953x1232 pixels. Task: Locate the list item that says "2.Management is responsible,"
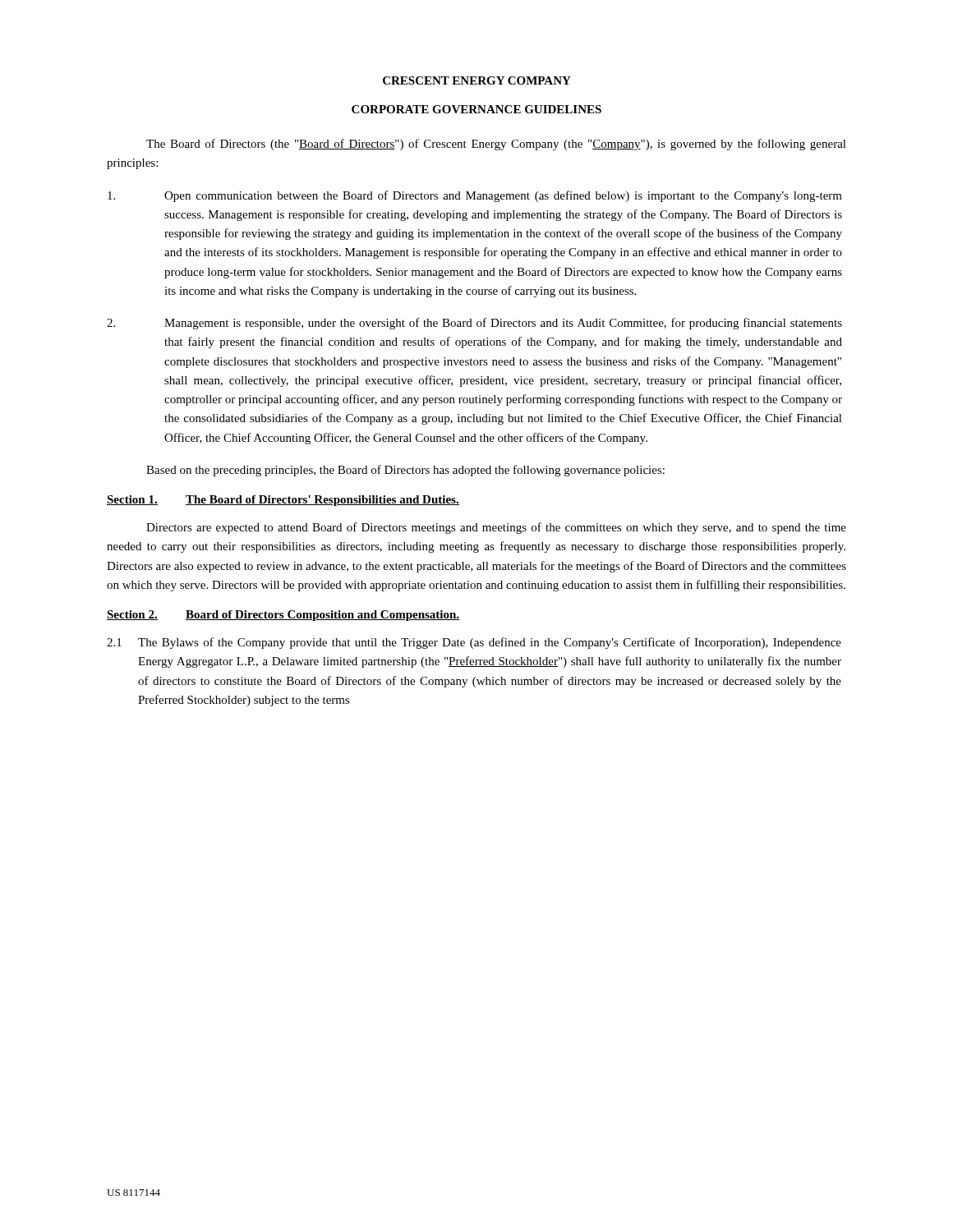pos(474,381)
